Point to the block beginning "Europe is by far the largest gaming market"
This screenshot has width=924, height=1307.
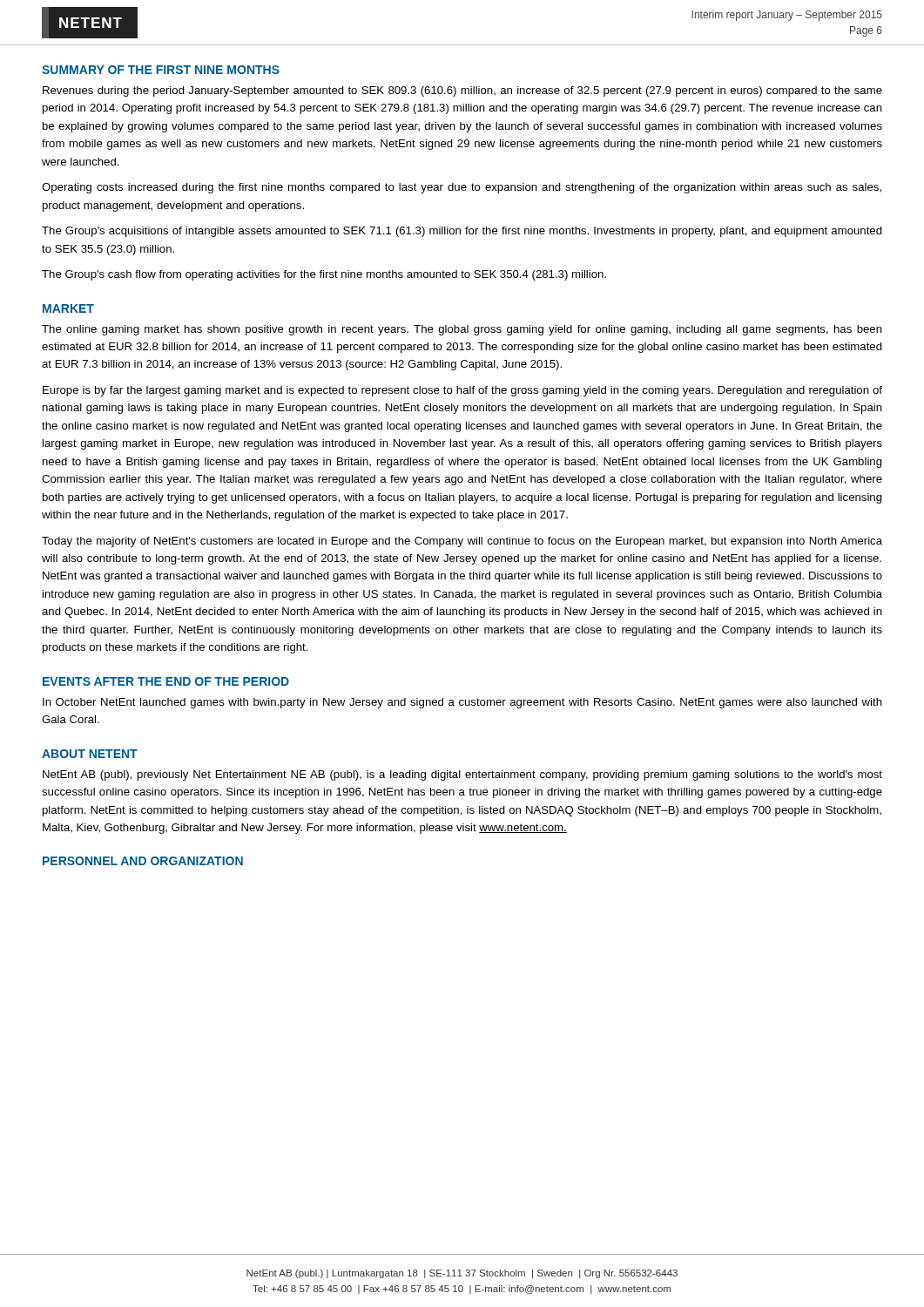click(x=462, y=453)
